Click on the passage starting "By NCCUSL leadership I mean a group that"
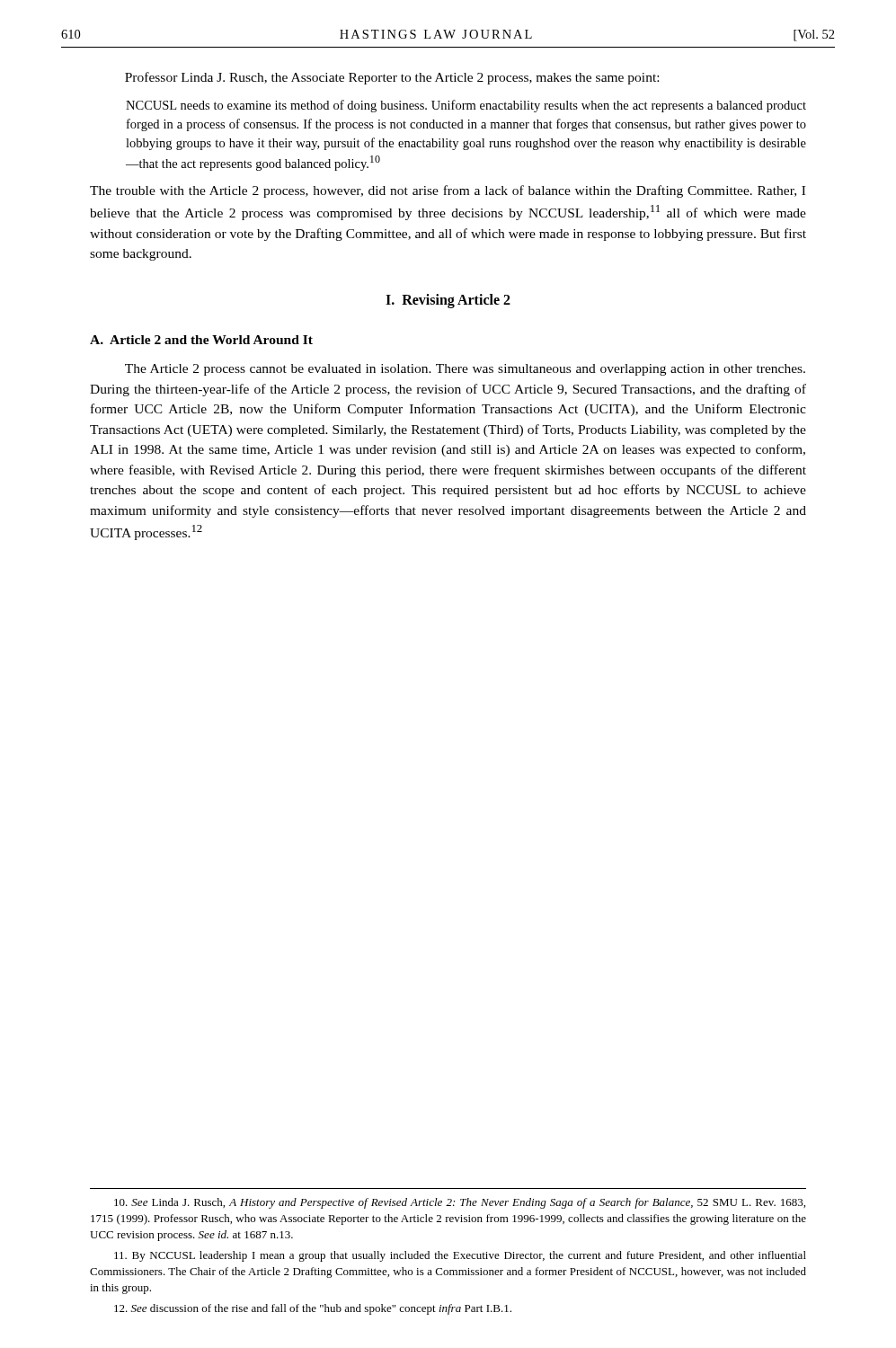The width and height of the screenshot is (896, 1348). coord(448,1271)
